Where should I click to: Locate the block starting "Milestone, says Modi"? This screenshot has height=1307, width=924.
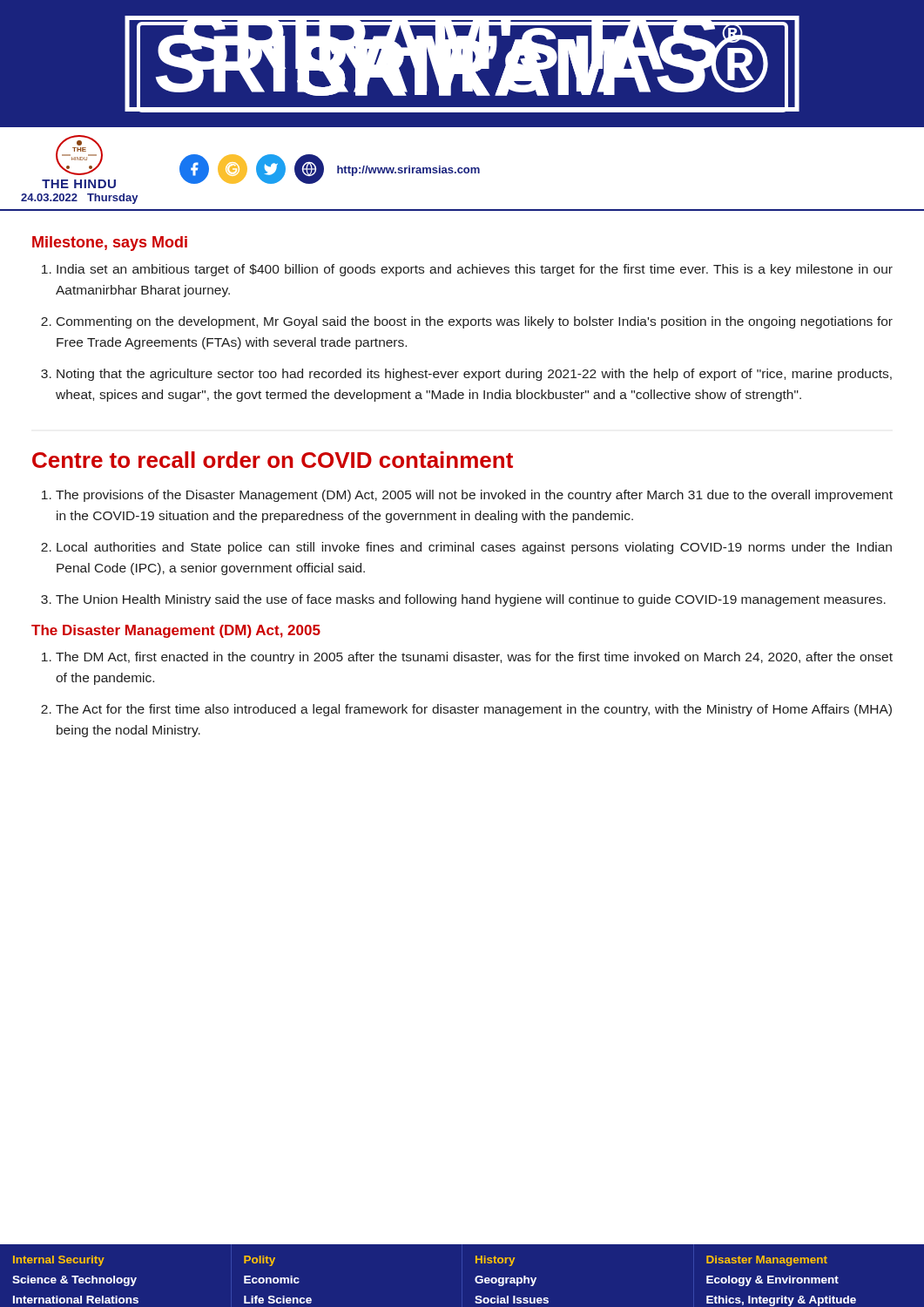[x=110, y=242]
